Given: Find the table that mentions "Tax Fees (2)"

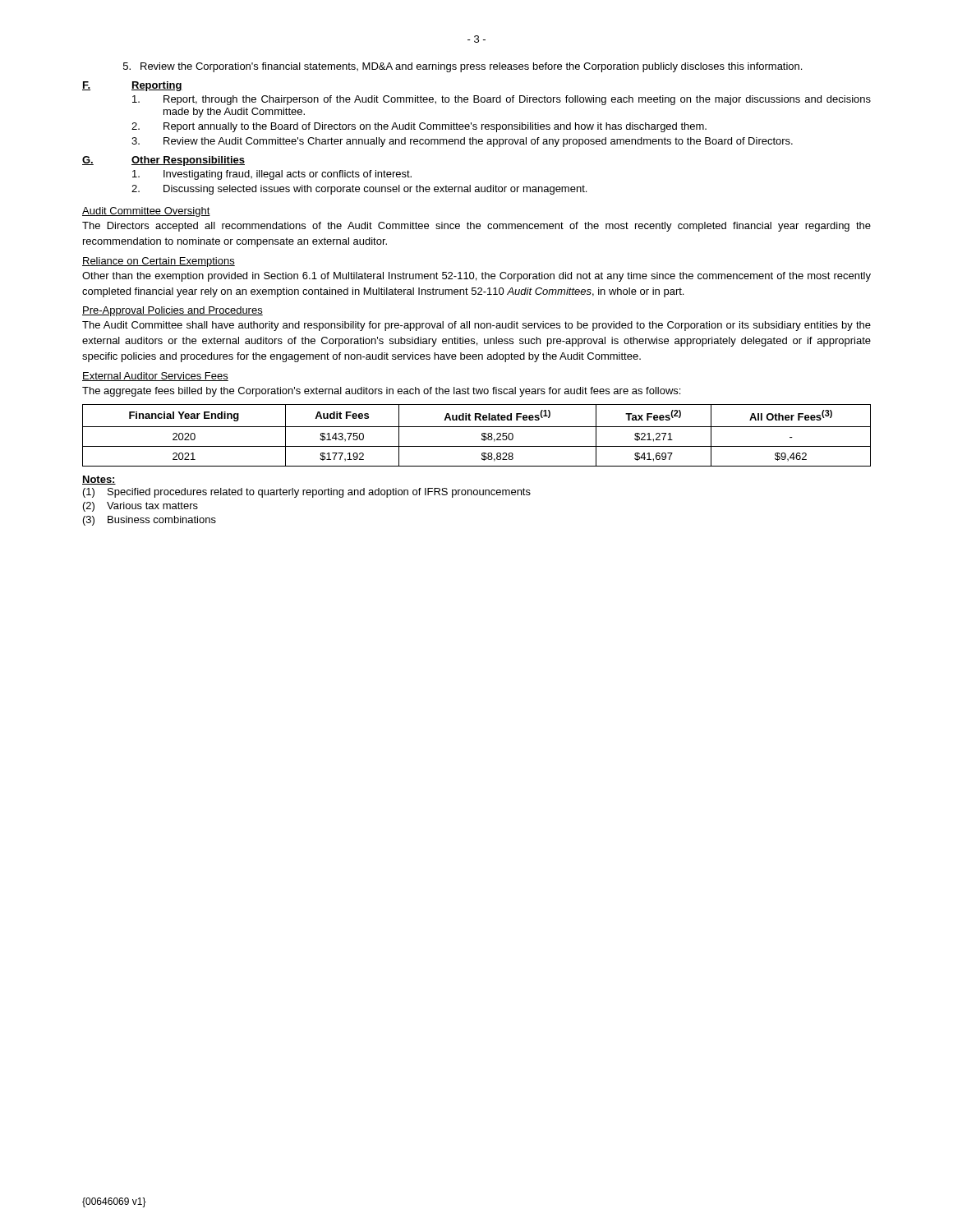Looking at the screenshot, I should pyautogui.click(x=476, y=435).
